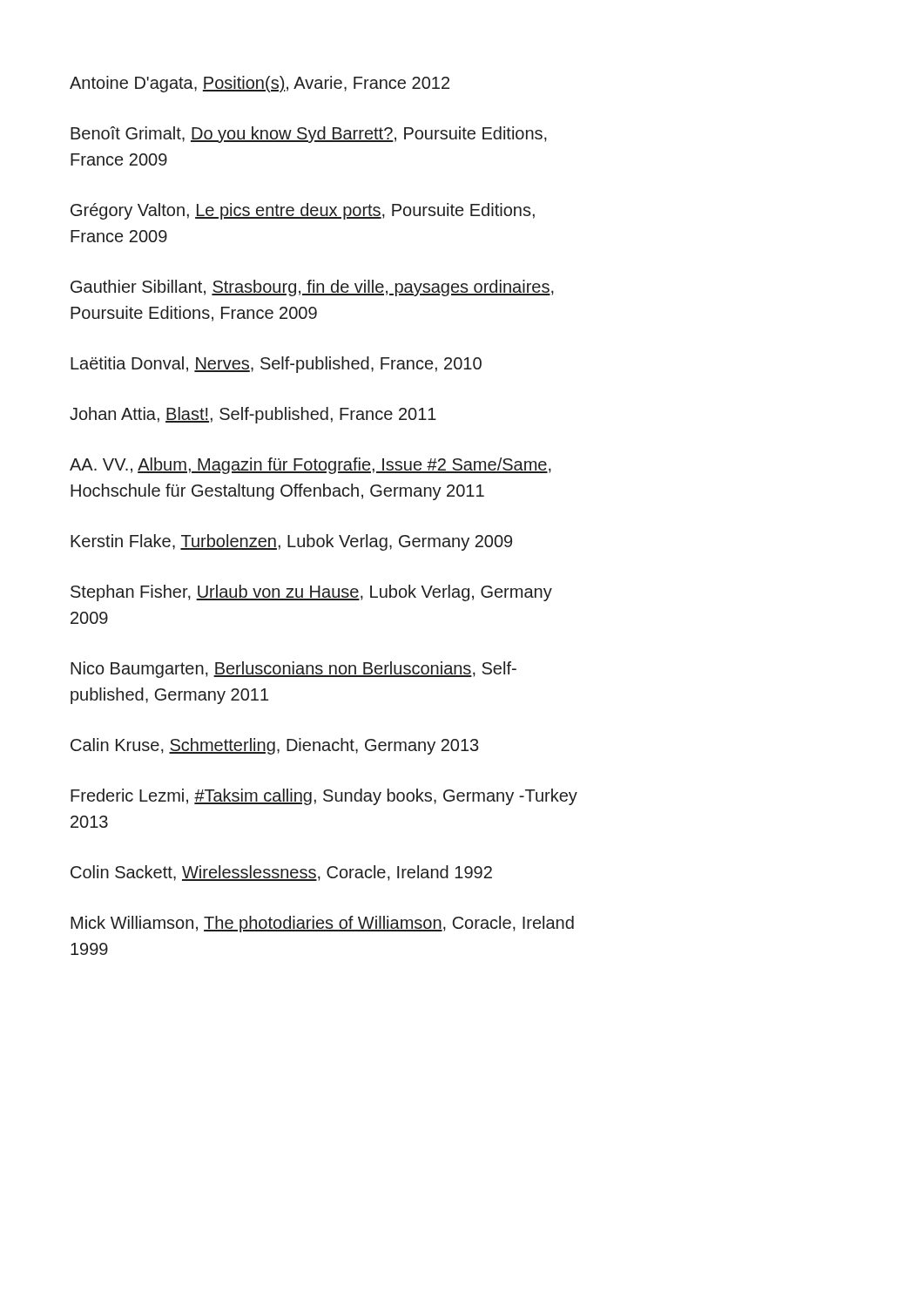Image resolution: width=924 pixels, height=1307 pixels.
Task: Select the list item containing "Benoît Grimalt, Do you know Syd Barrett?,"
Action: click(309, 146)
